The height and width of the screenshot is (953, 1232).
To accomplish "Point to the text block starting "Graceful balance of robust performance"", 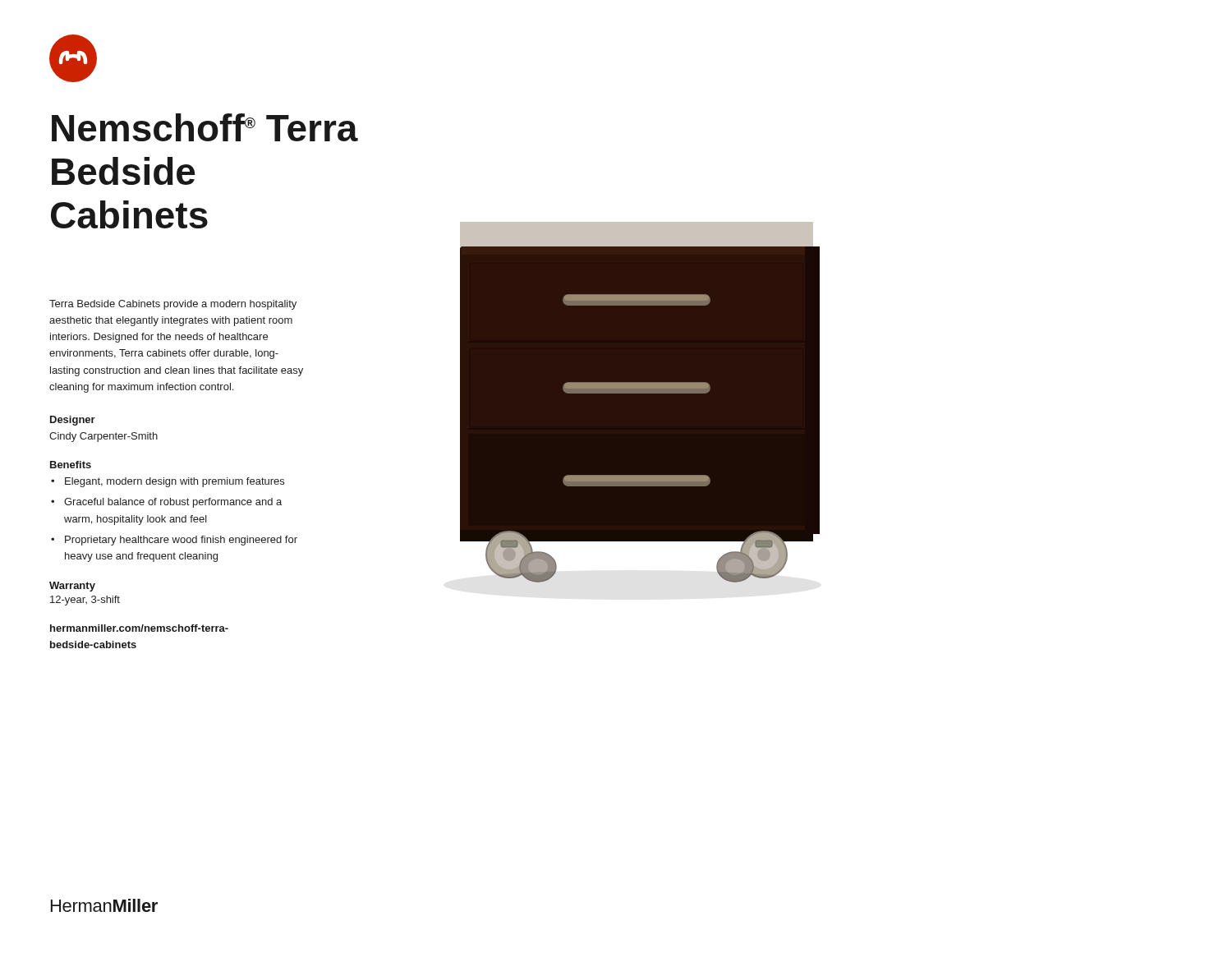I will [173, 510].
